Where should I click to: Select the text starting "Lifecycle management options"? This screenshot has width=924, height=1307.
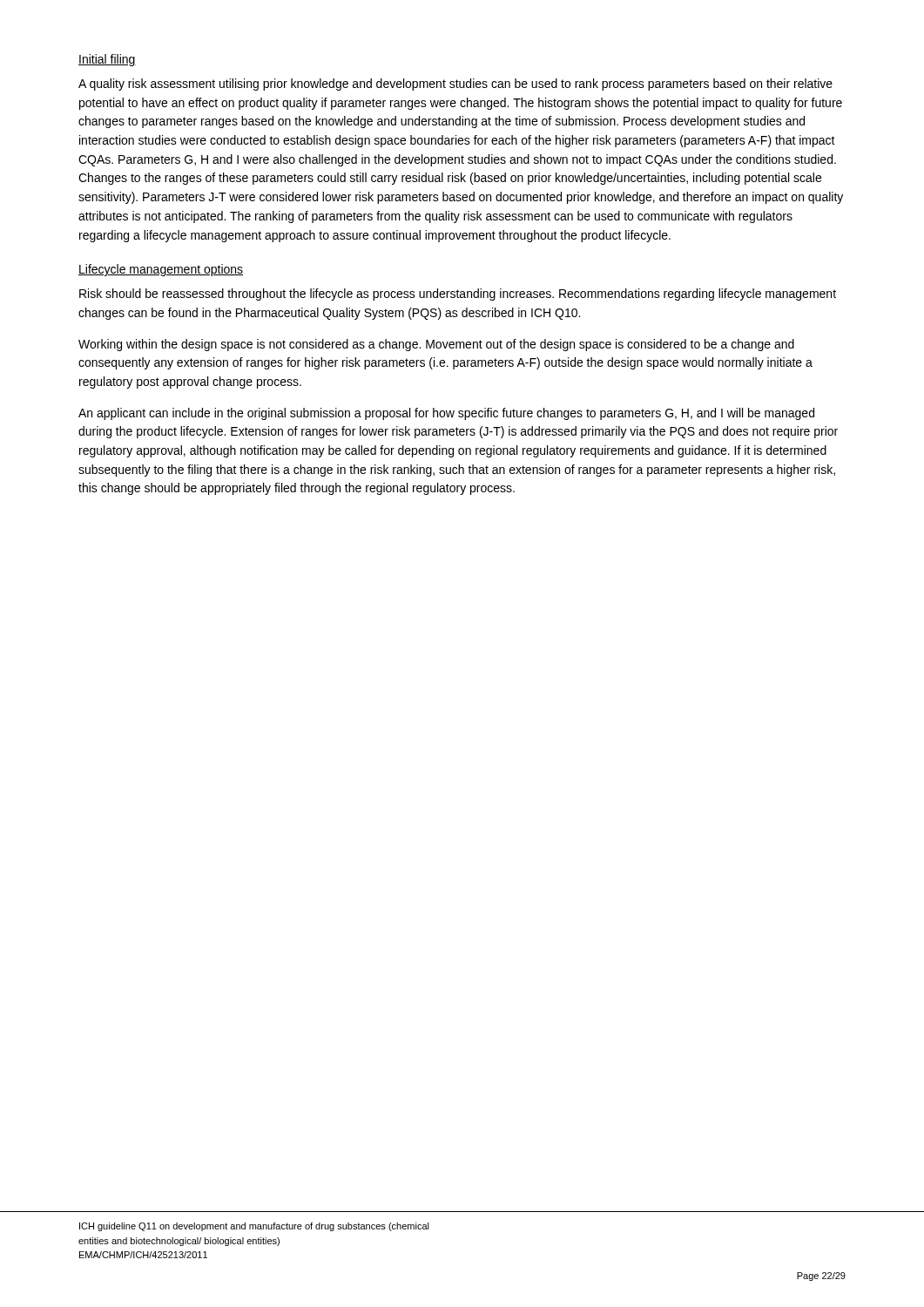click(161, 269)
